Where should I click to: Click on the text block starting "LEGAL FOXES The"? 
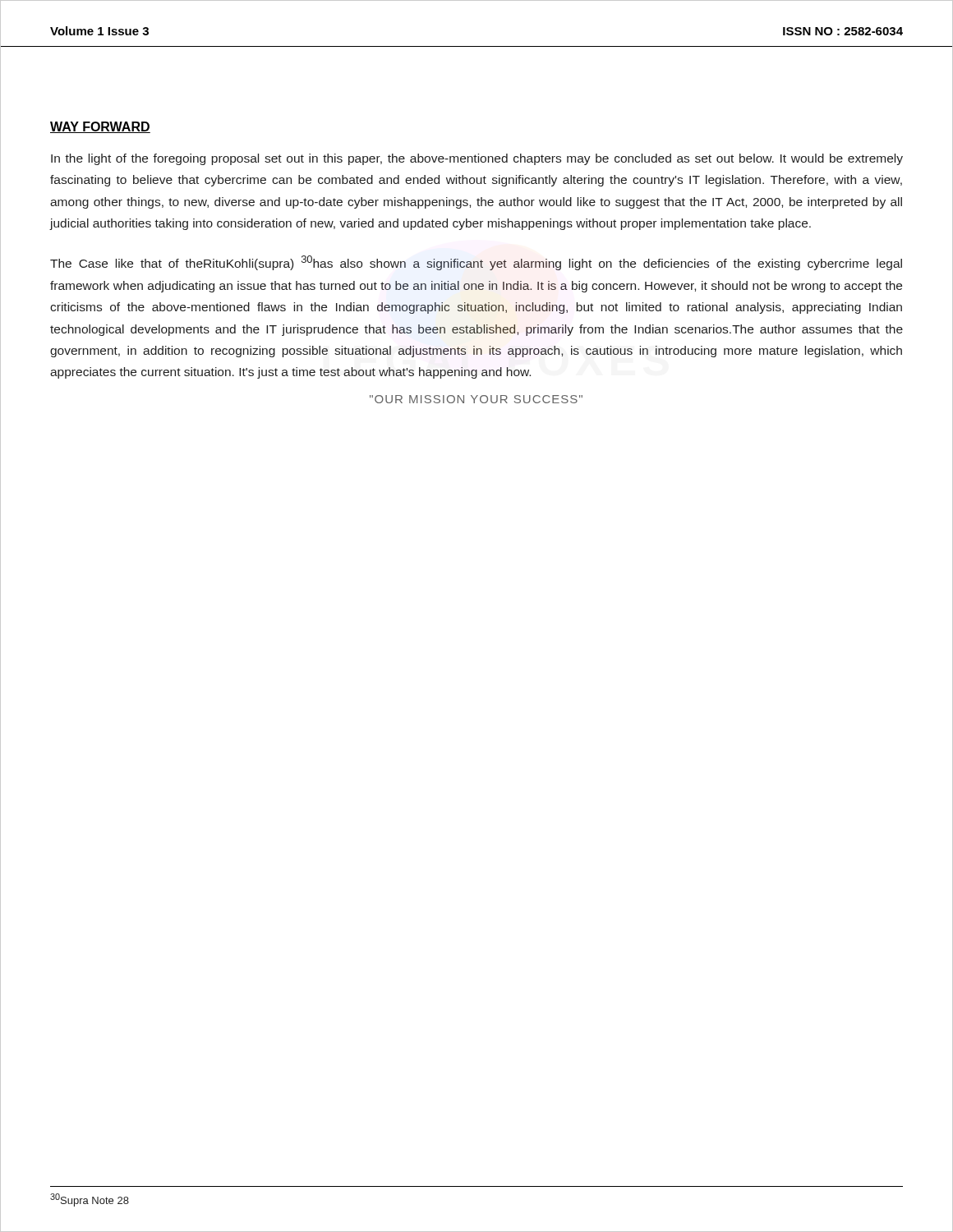[476, 330]
